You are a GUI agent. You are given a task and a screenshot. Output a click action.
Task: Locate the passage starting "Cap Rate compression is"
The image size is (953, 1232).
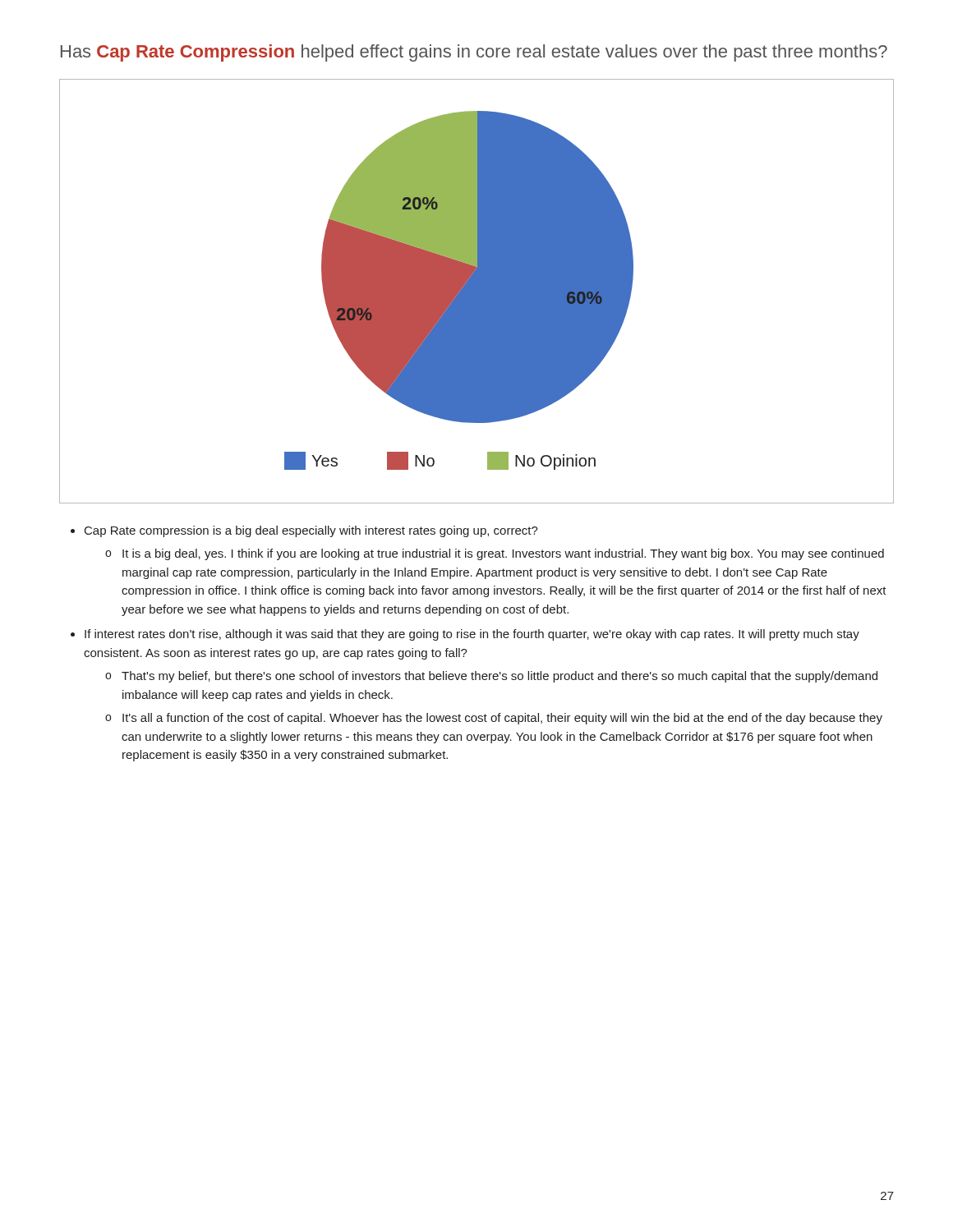[489, 571]
